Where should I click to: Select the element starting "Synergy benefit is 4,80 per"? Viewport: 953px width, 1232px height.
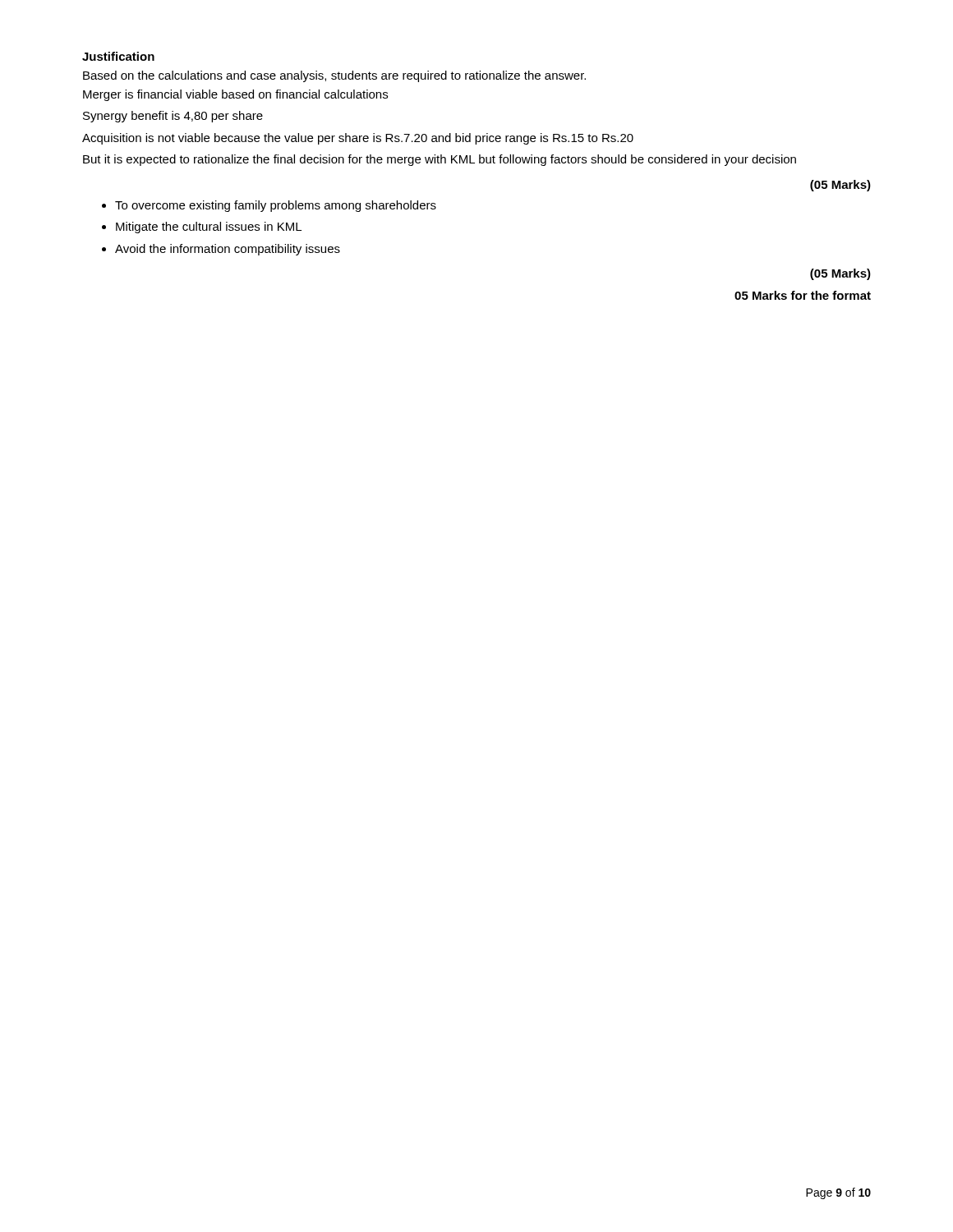pyautogui.click(x=173, y=115)
